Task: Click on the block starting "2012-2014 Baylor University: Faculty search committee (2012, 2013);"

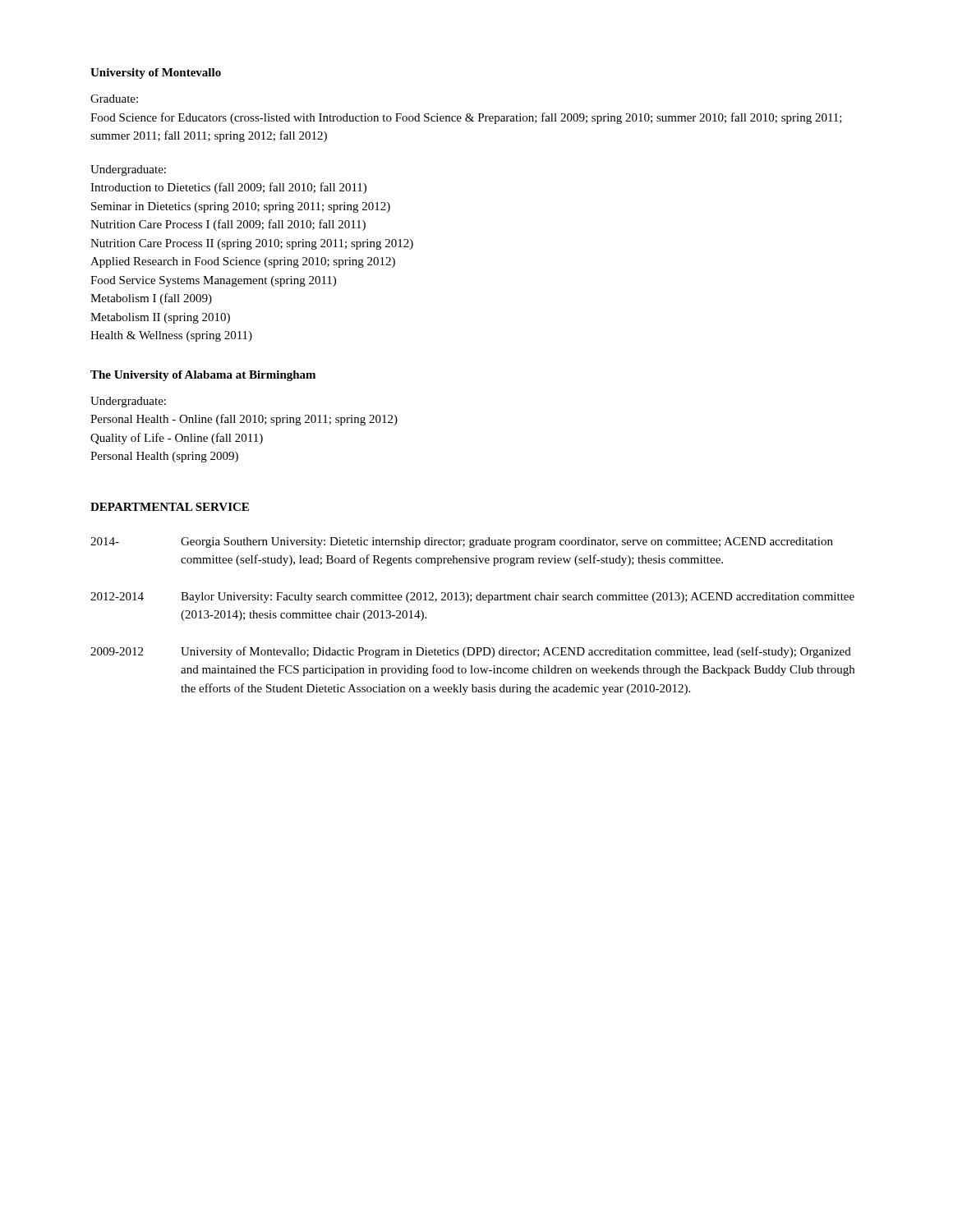Action: pyautogui.click(x=476, y=605)
